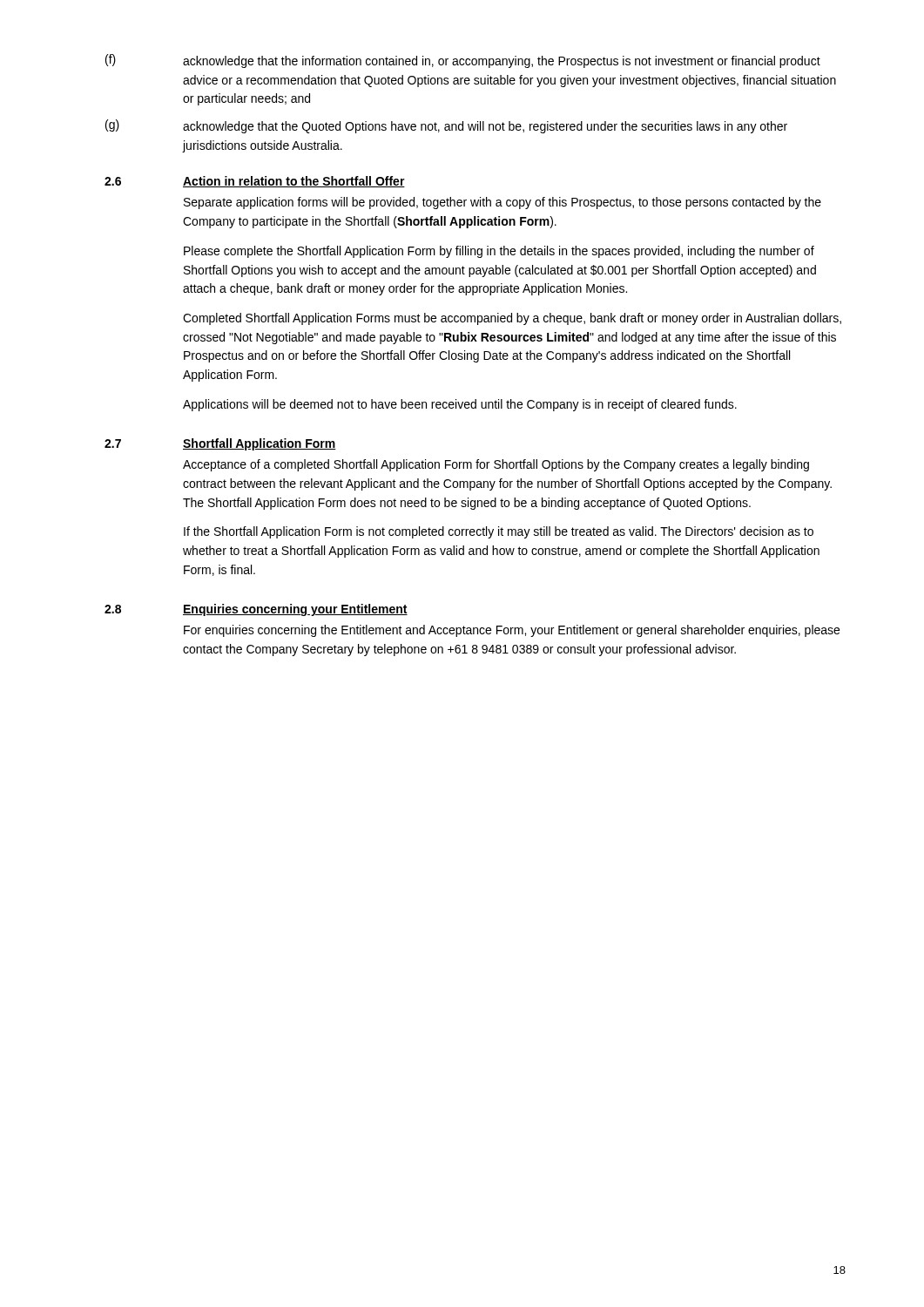This screenshot has width=924, height=1307.
Task: Click on the list item containing "(f) acknowledge that the information contained in,"
Action: click(475, 81)
